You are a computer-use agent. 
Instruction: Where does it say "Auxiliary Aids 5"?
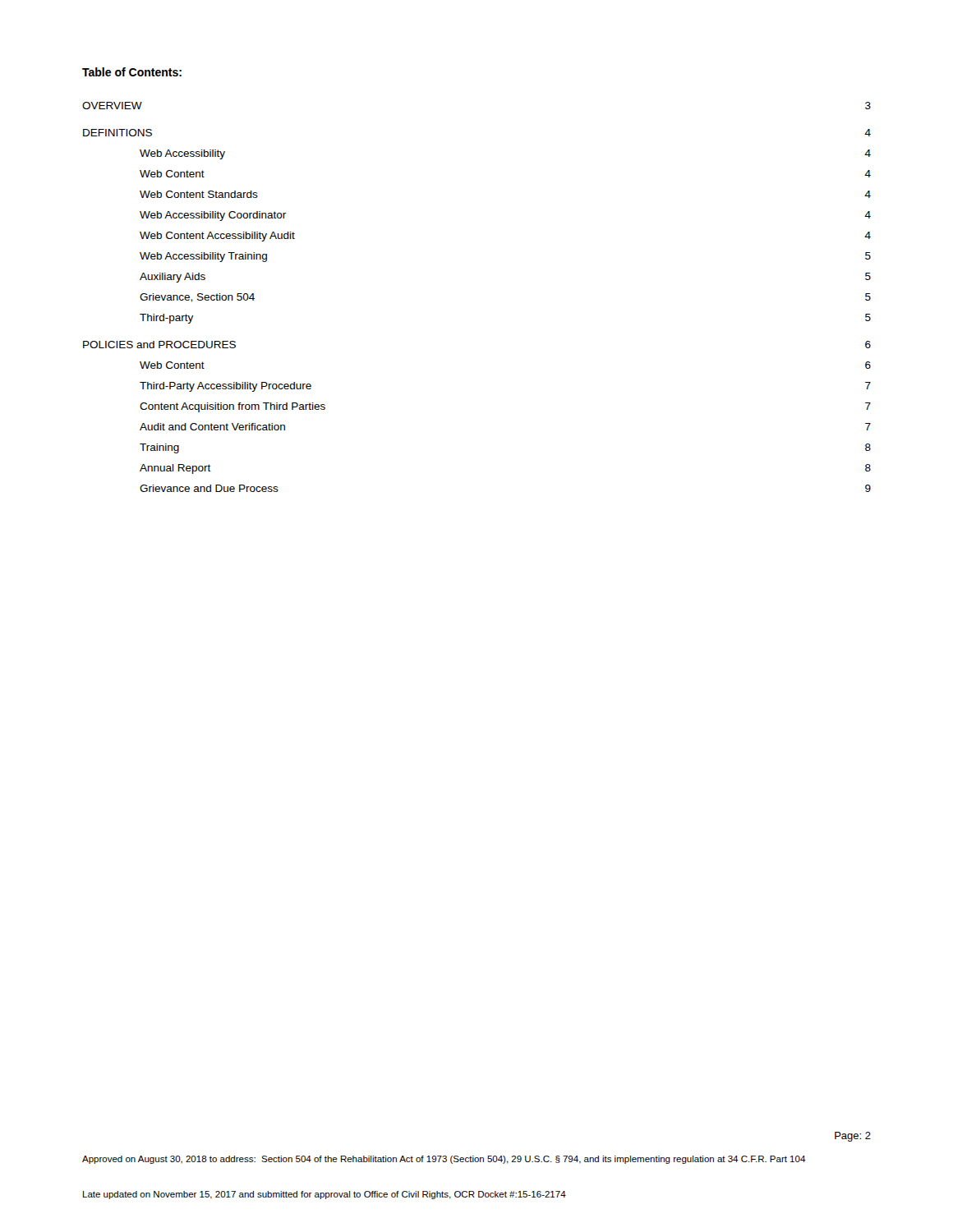click(174, 277)
